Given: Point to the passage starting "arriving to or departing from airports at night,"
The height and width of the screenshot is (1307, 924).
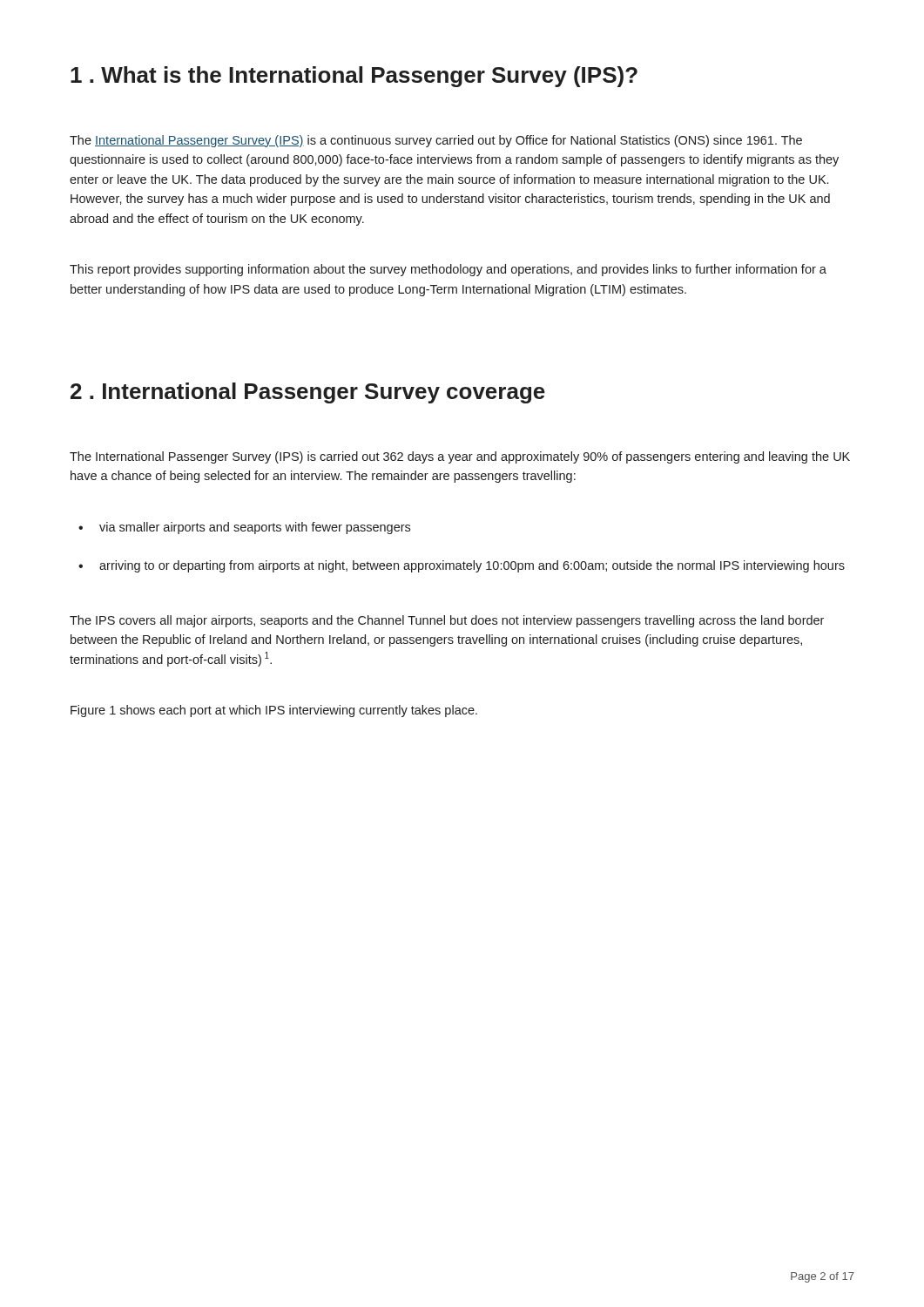Looking at the screenshot, I should (x=472, y=566).
